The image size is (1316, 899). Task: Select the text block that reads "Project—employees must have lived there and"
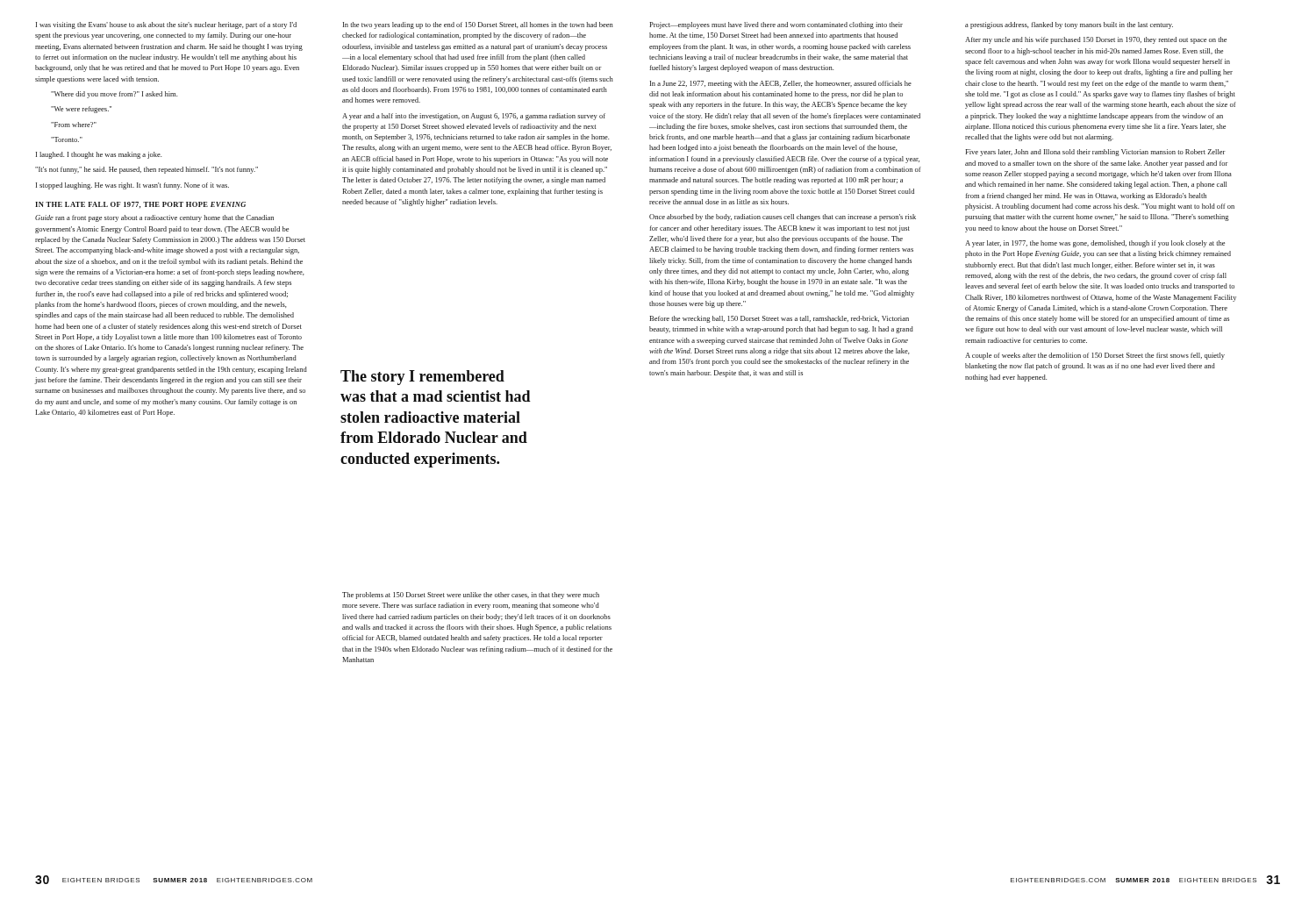tap(785, 199)
